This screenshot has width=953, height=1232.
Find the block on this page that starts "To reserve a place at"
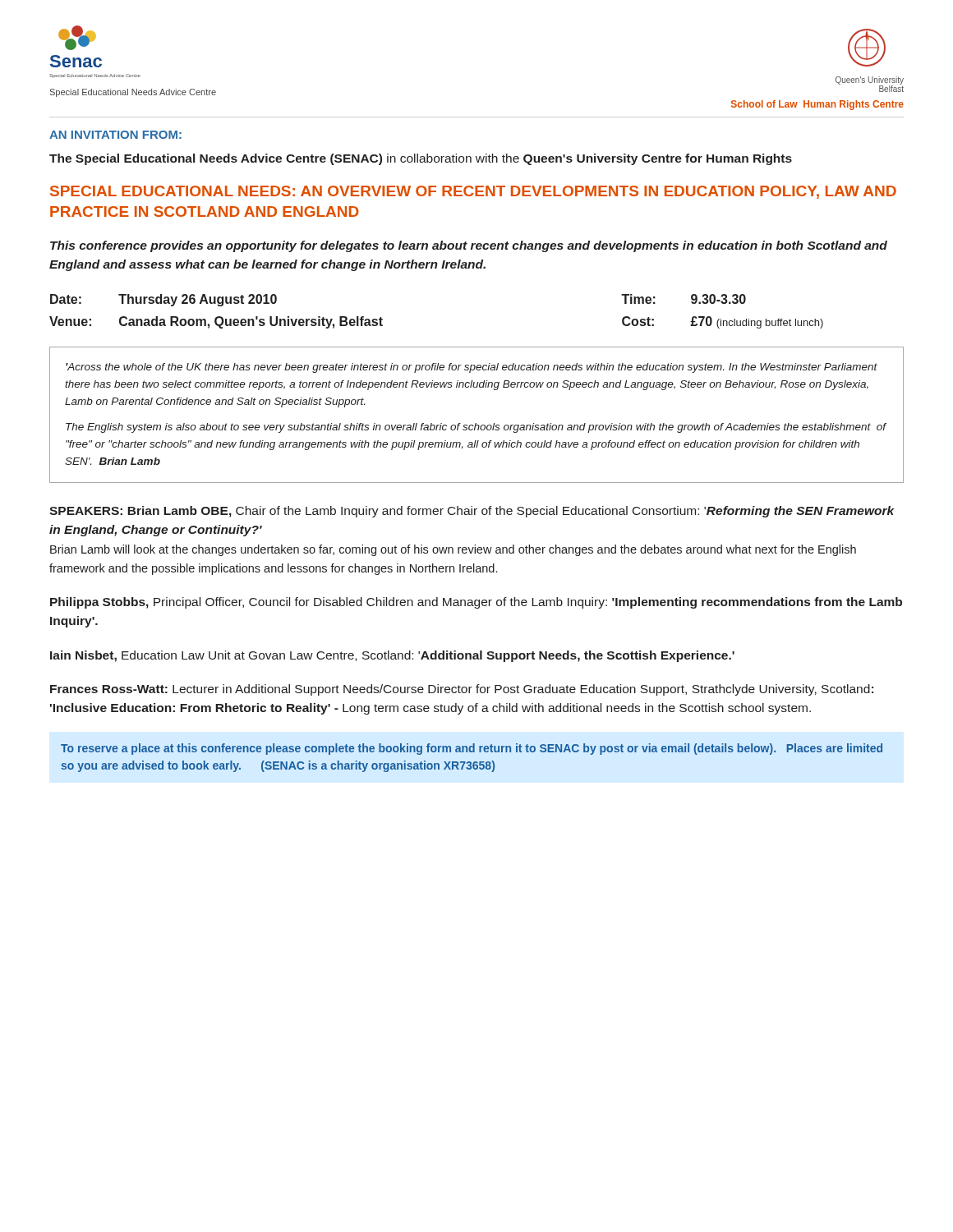[472, 757]
